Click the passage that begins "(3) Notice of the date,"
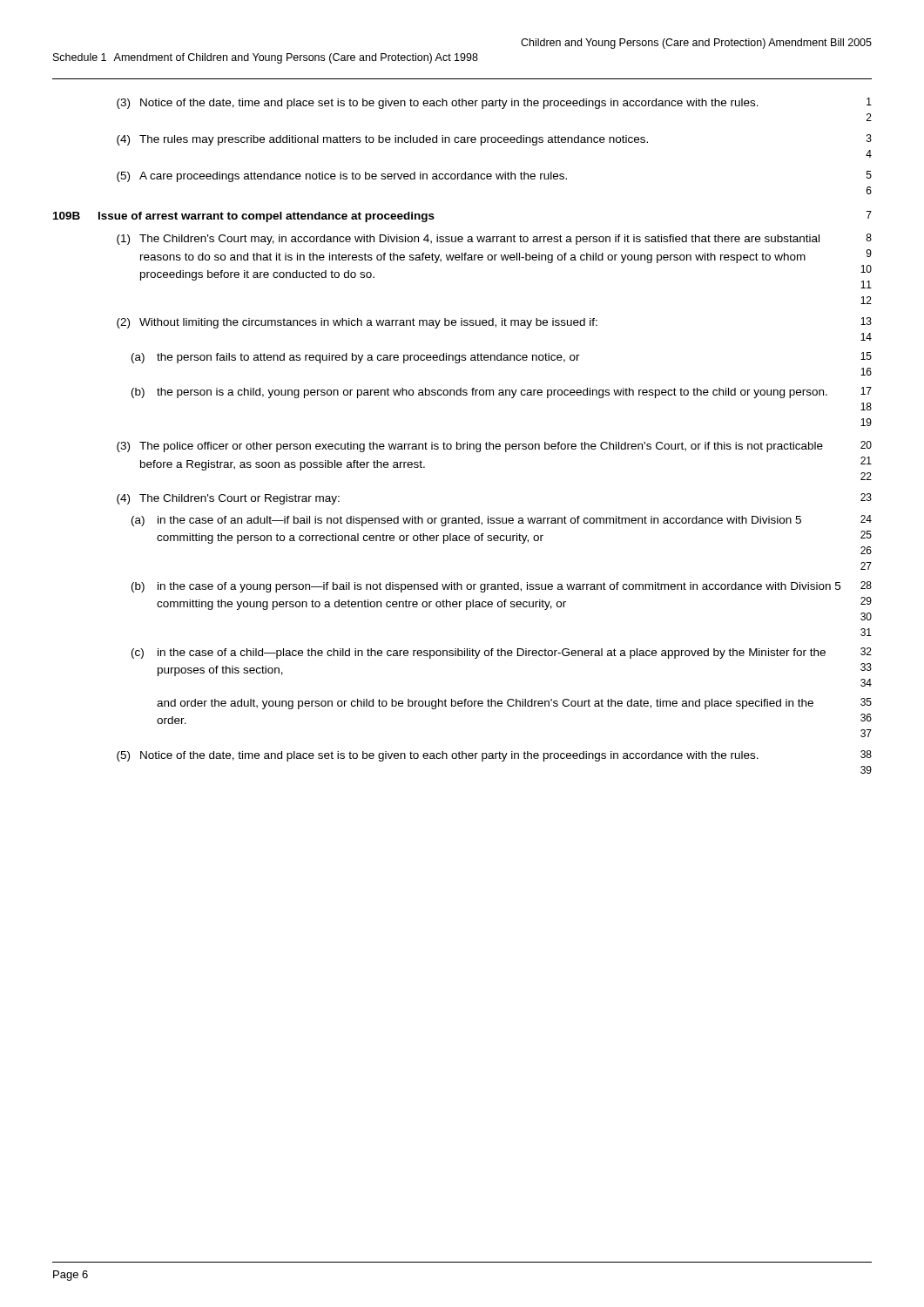The image size is (924, 1307). pos(462,110)
